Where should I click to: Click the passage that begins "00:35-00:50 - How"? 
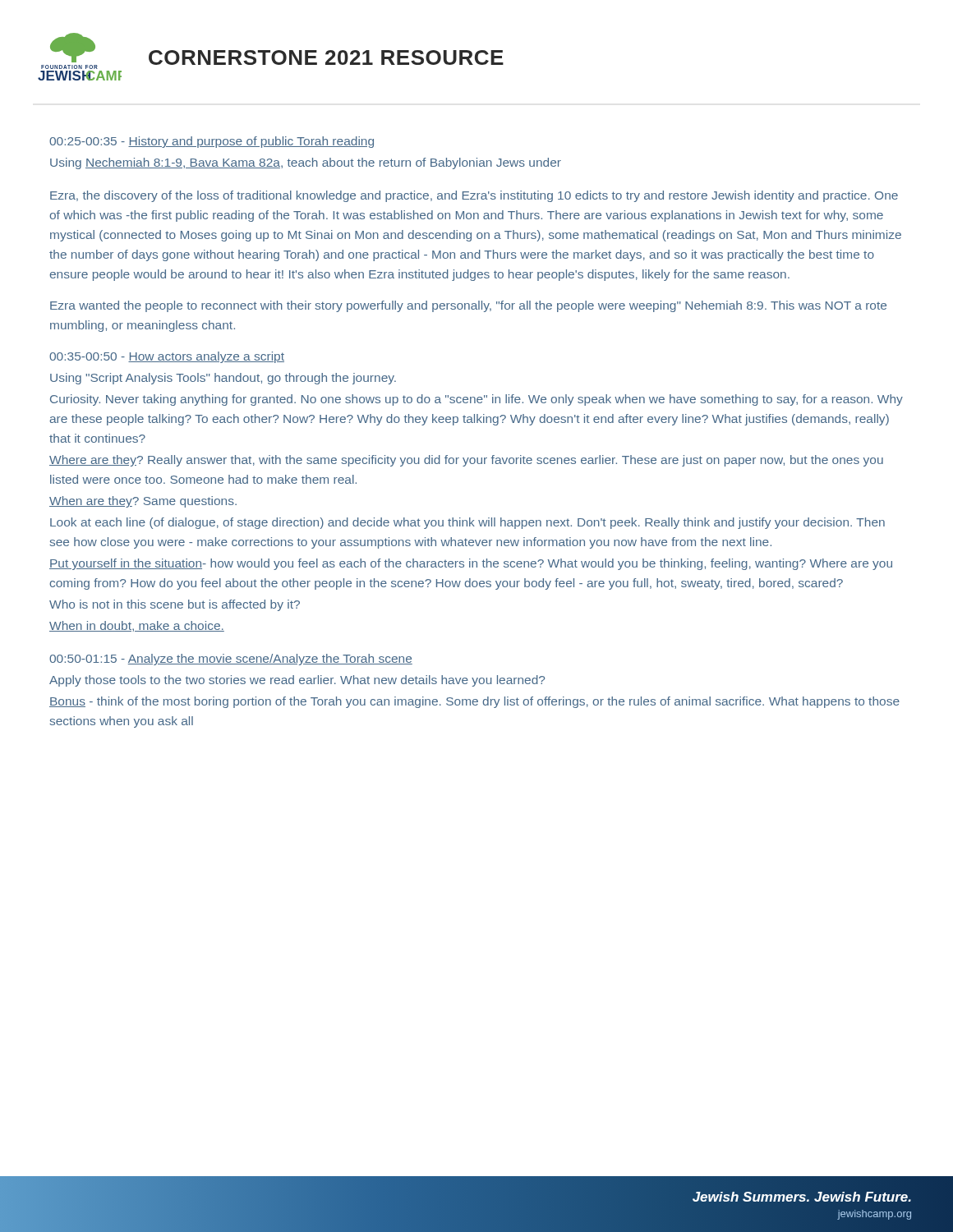pos(167,357)
